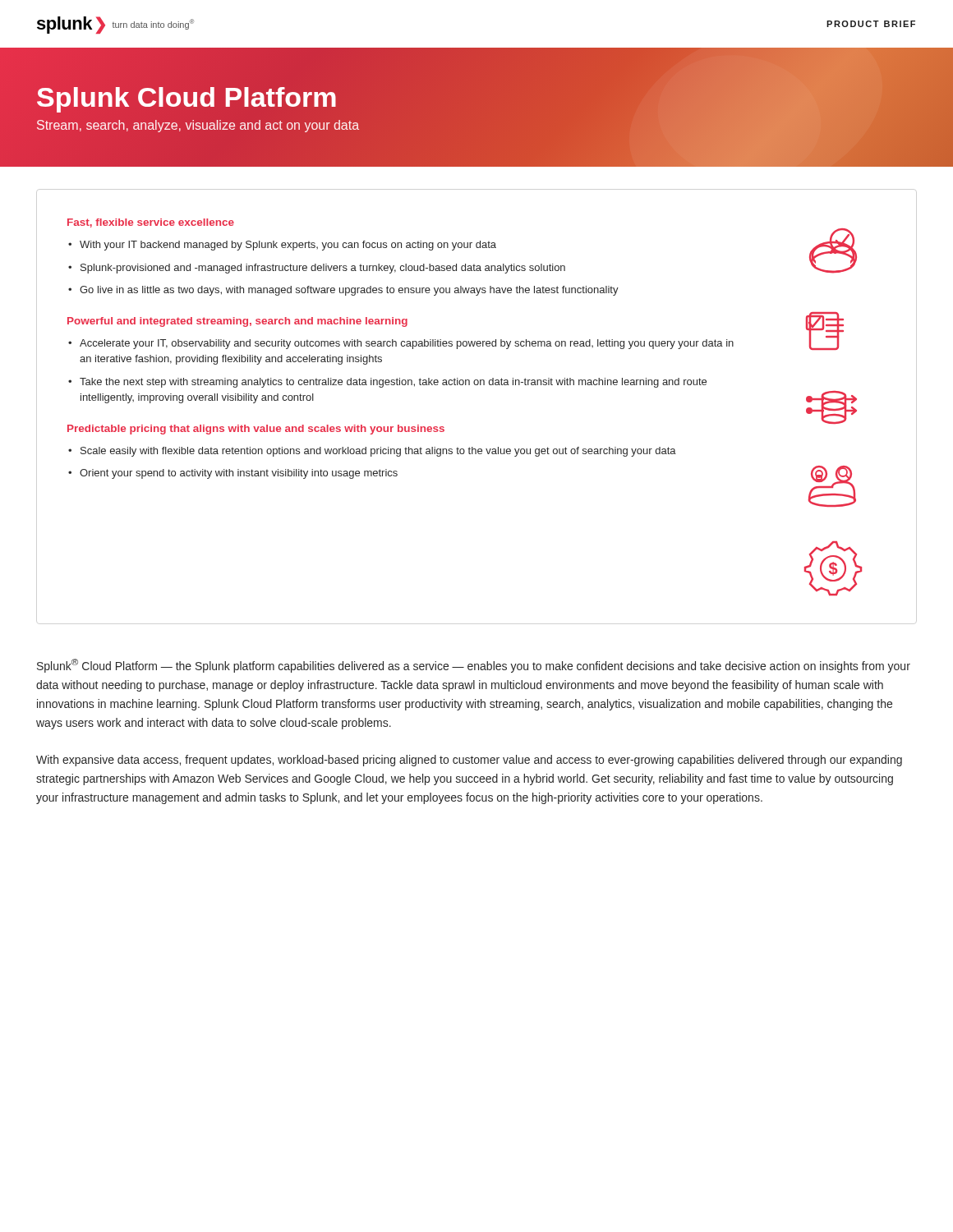Point to the block starting "Orient your spend to"
Viewport: 953px width, 1232px height.
click(x=239, y=473)
